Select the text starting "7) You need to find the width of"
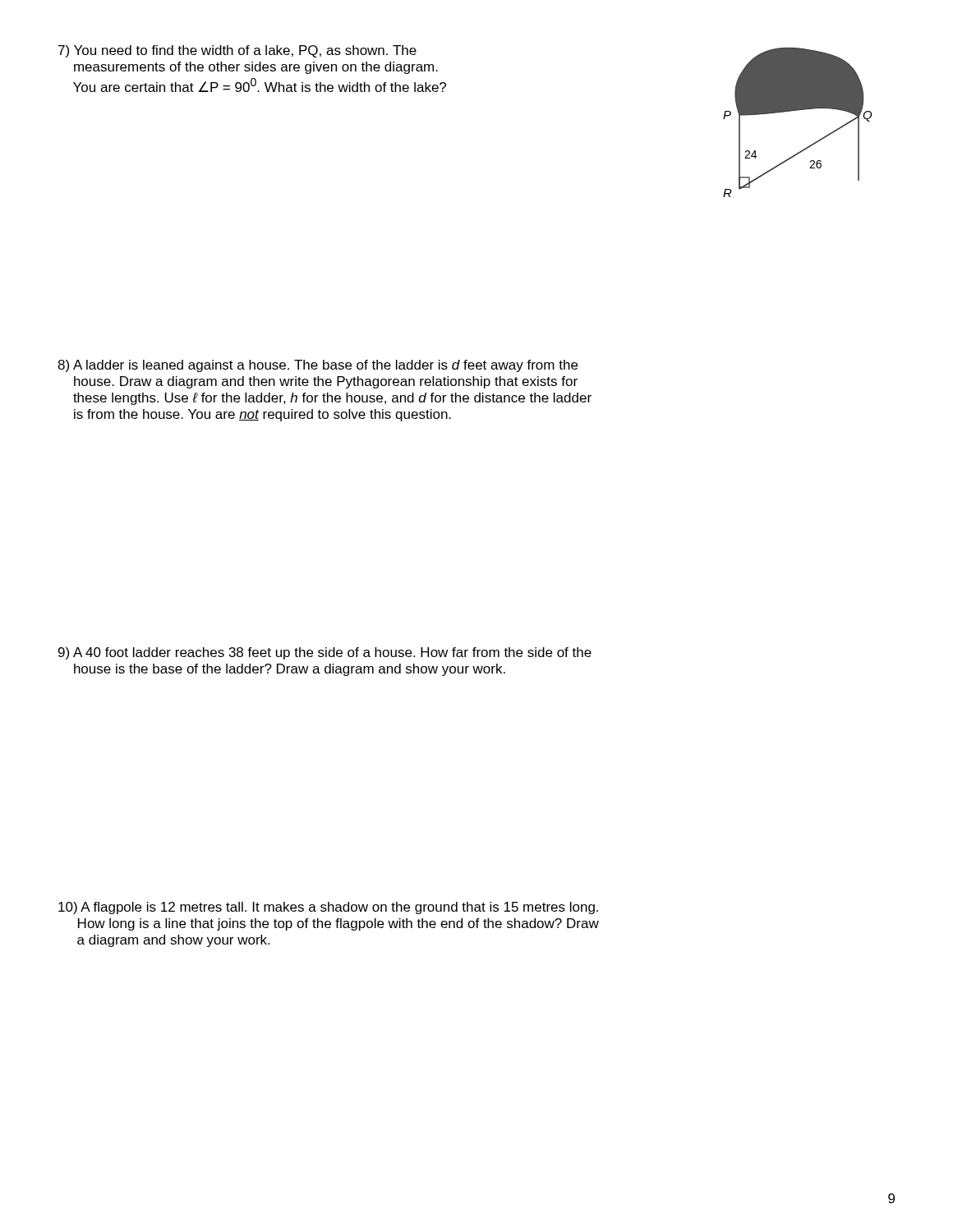Image resolution: width=953 pixels, height=1232 pixels. [476, 129]
